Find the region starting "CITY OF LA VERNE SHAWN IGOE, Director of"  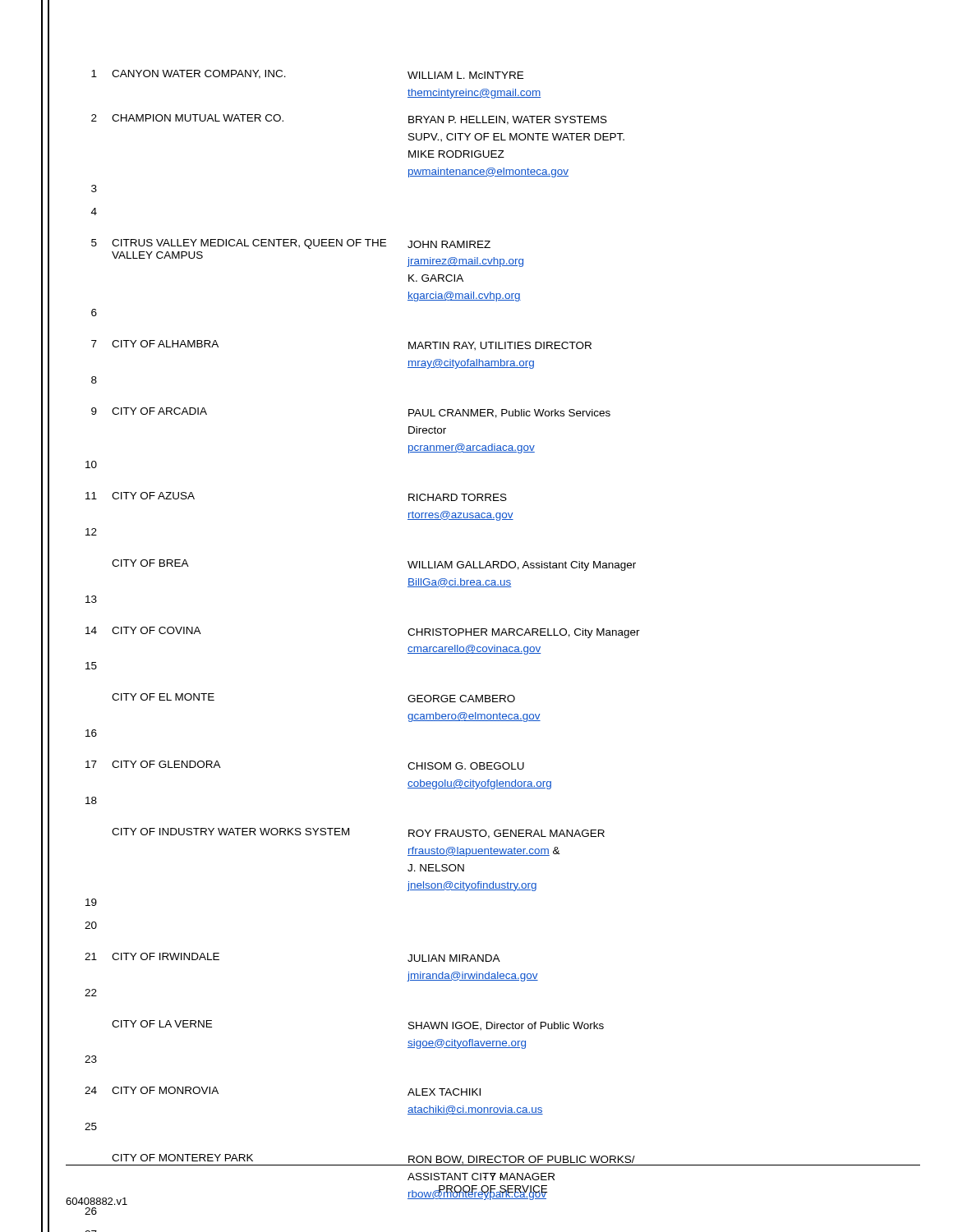pyautogui.click(x=493, y=1045)
